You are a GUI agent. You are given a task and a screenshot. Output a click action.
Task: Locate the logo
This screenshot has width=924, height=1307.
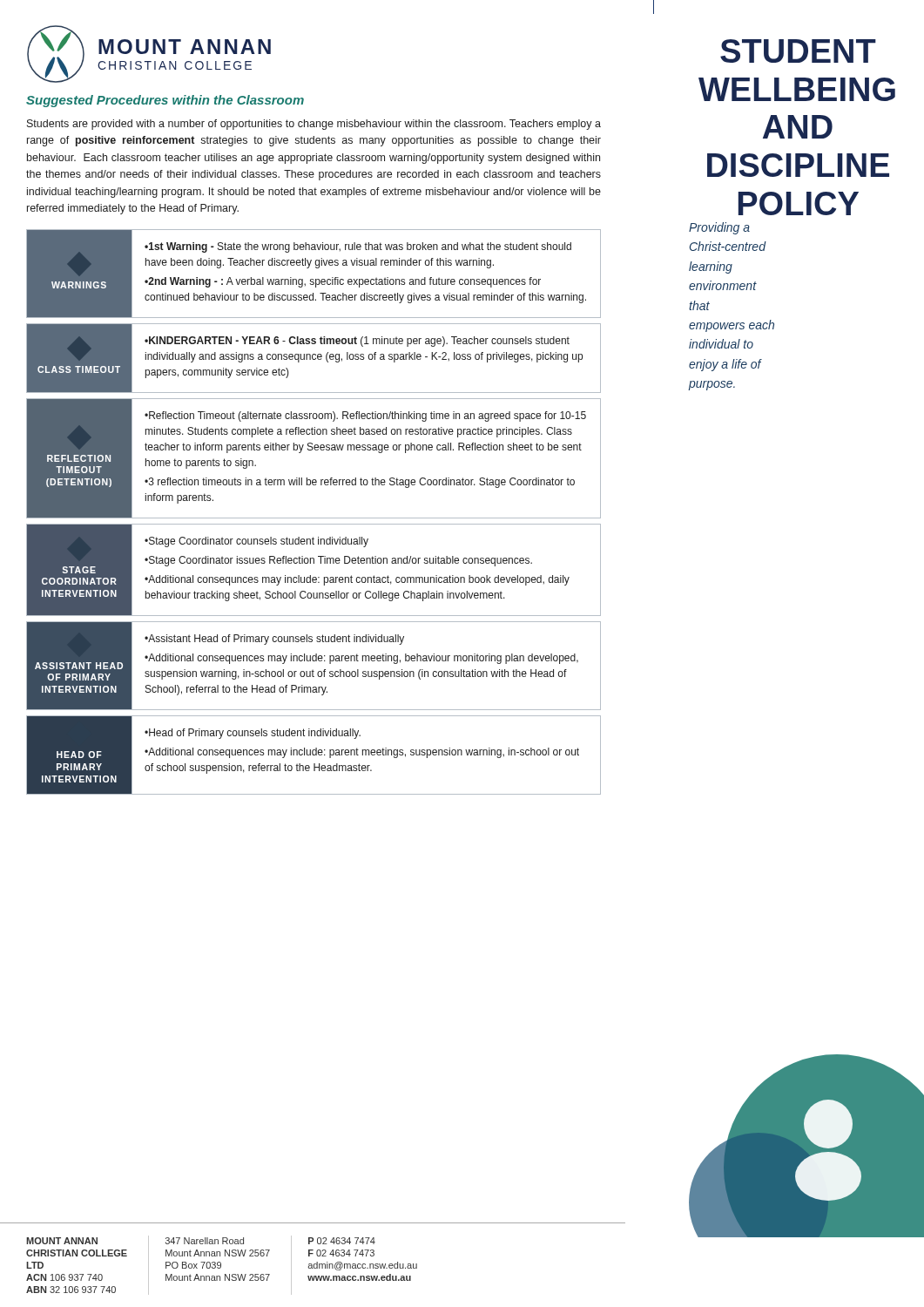coord(314,54)
